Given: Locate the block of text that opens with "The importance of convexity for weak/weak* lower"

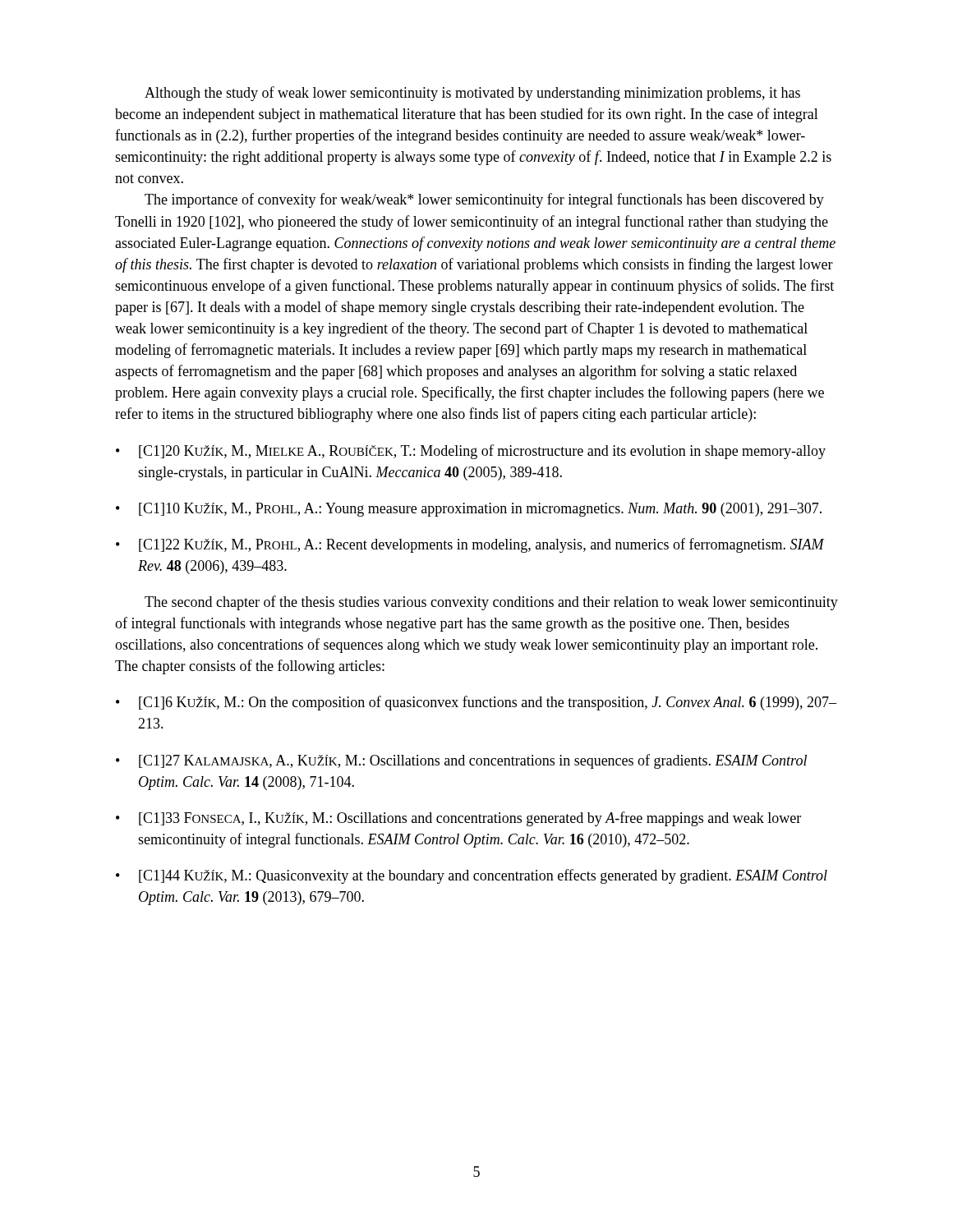Looking at the screenshot, I should click(x=476, y=307).
